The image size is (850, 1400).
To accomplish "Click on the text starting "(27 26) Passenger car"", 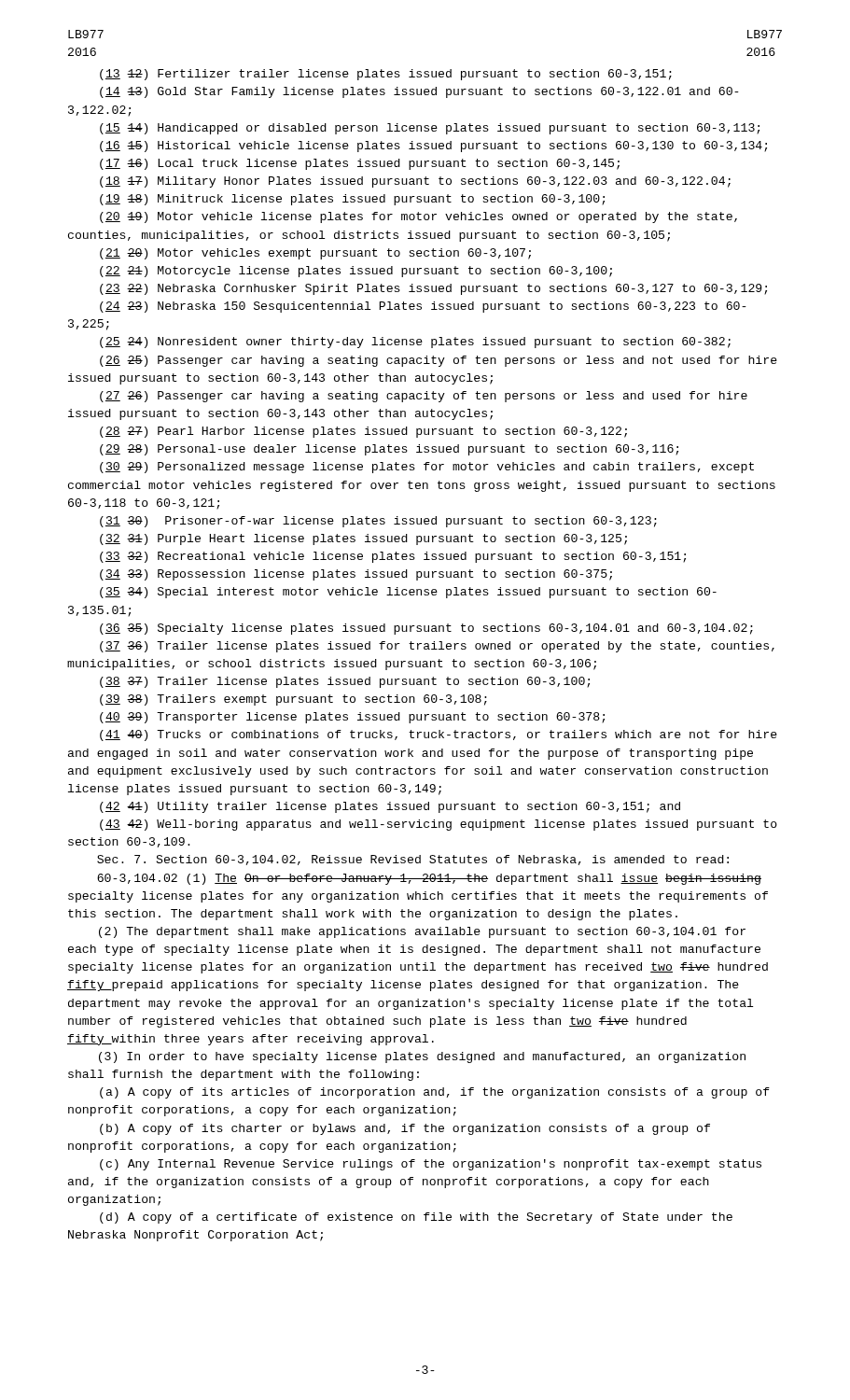I will [425, 405].
